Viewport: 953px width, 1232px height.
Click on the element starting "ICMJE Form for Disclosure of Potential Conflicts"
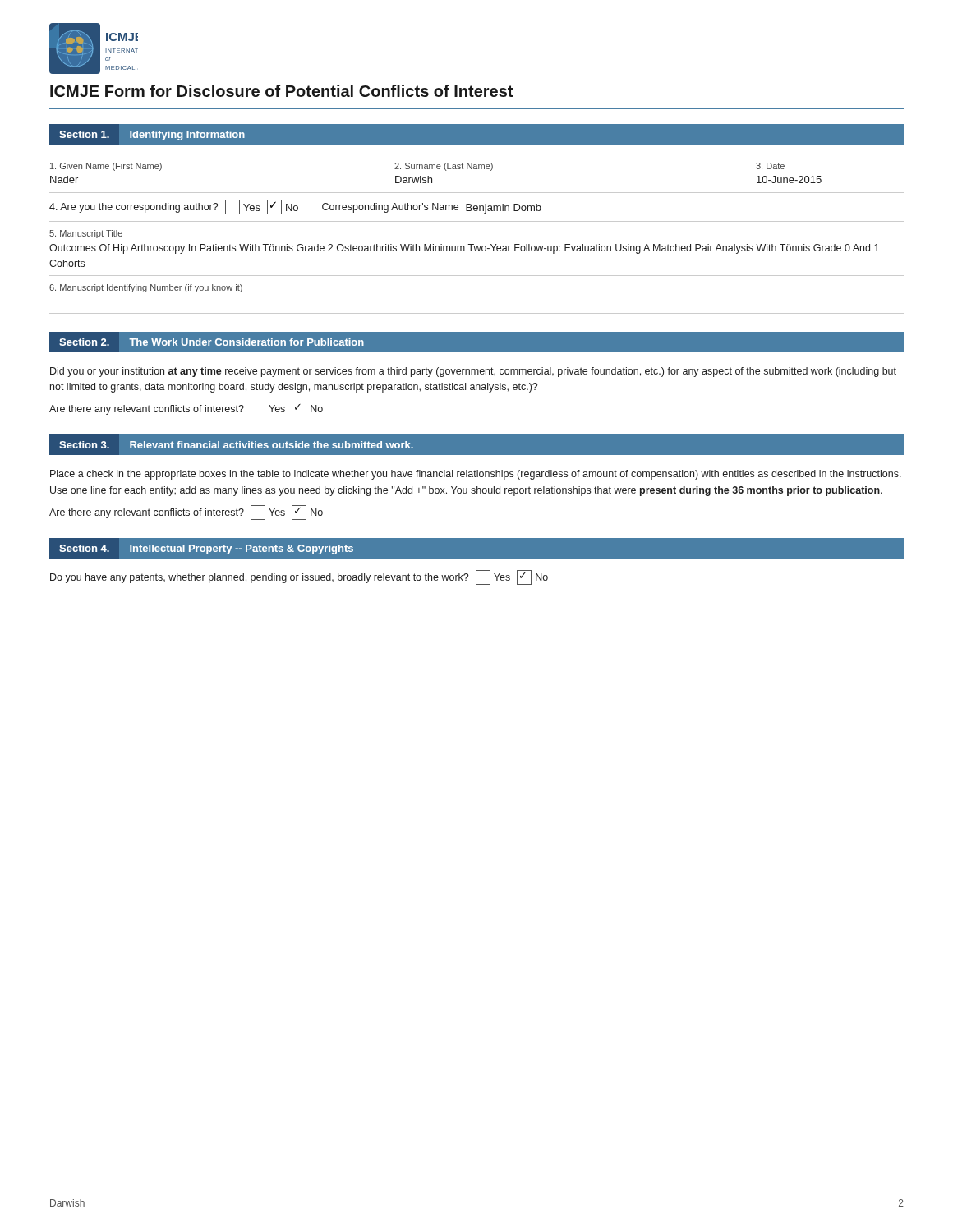point(281,91)
